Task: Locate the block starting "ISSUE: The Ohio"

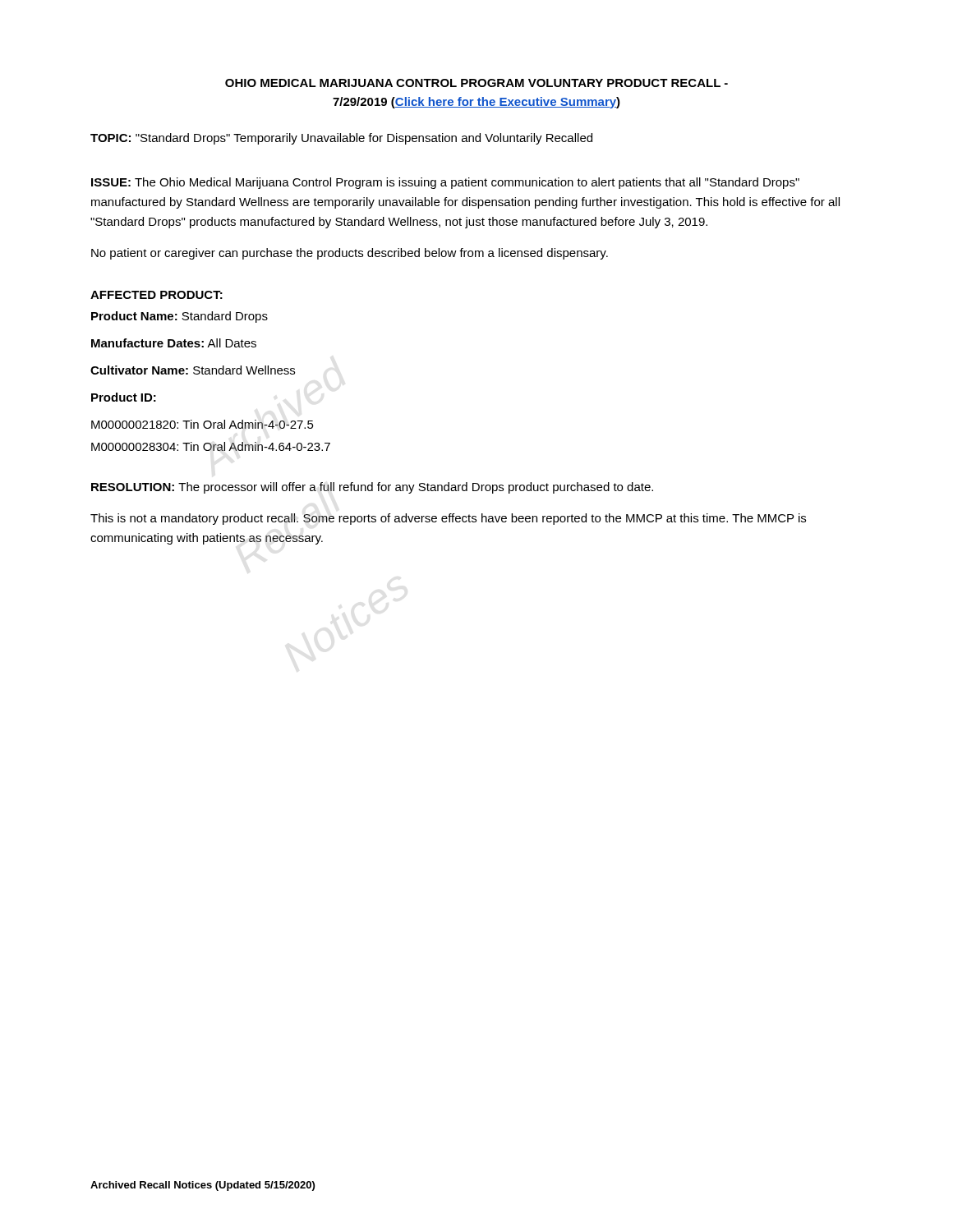Action: point(465,201)
